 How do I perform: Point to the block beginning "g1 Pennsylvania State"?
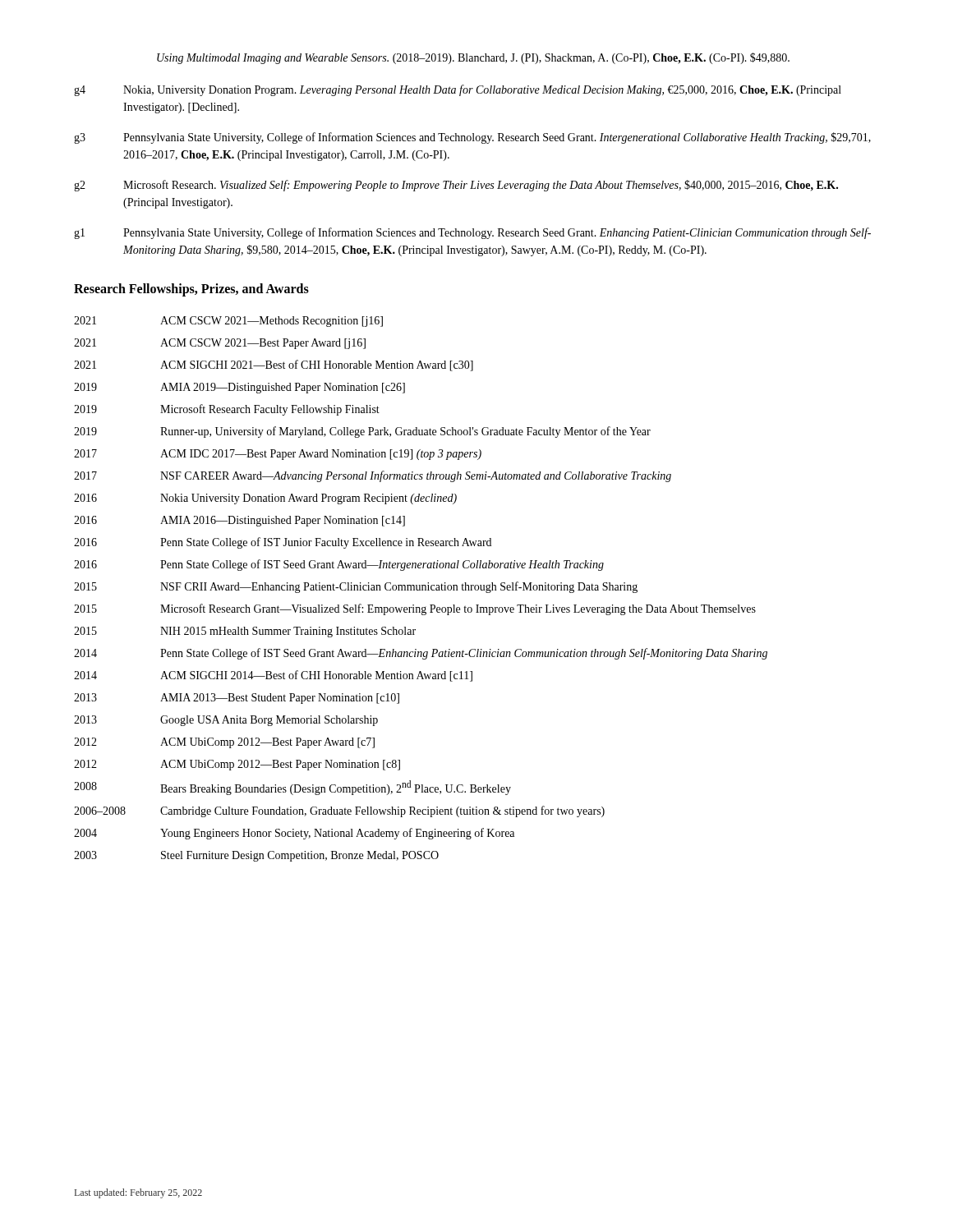tap(476, 241)
